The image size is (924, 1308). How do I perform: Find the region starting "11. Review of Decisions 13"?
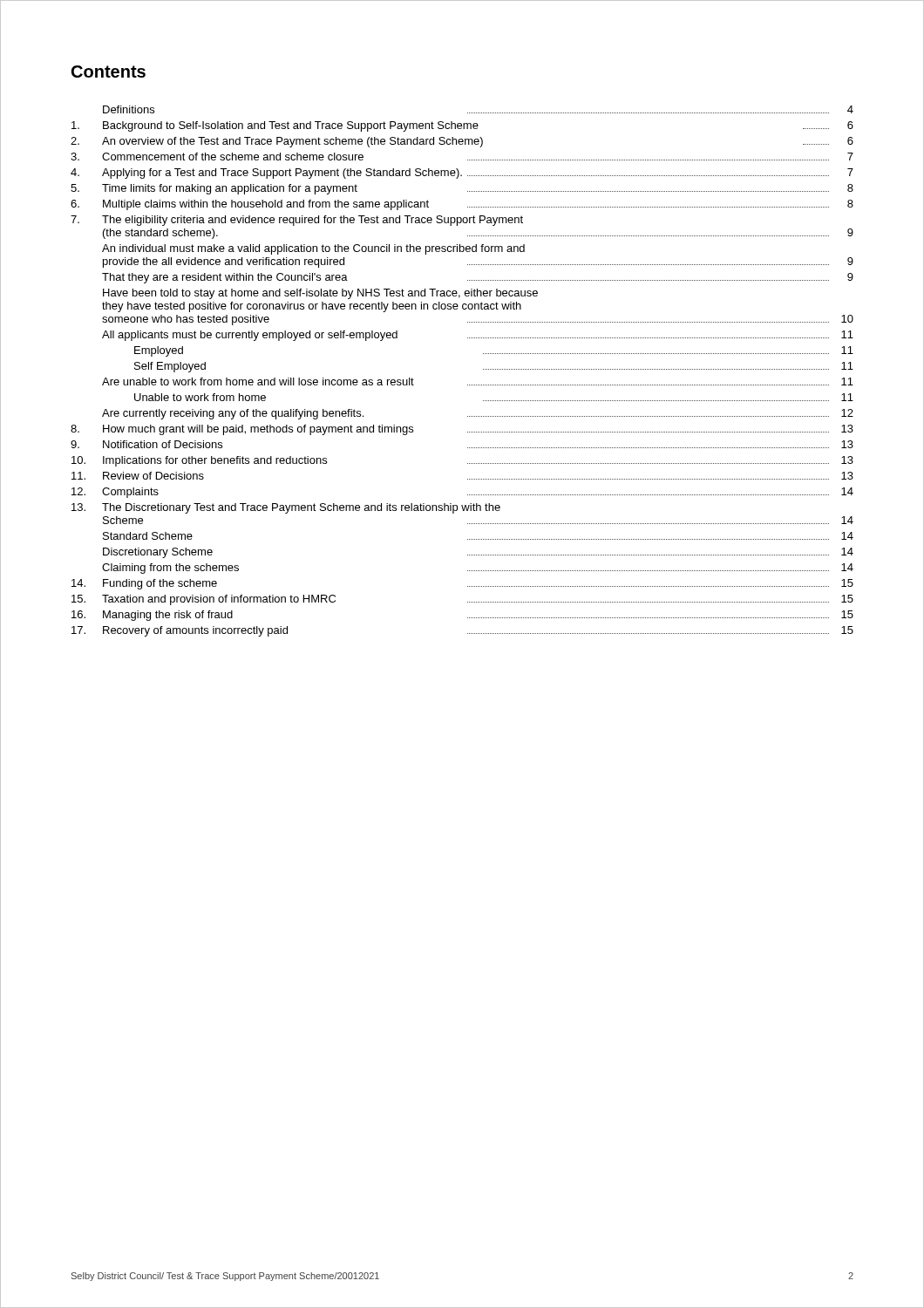(x=462, y=476)
